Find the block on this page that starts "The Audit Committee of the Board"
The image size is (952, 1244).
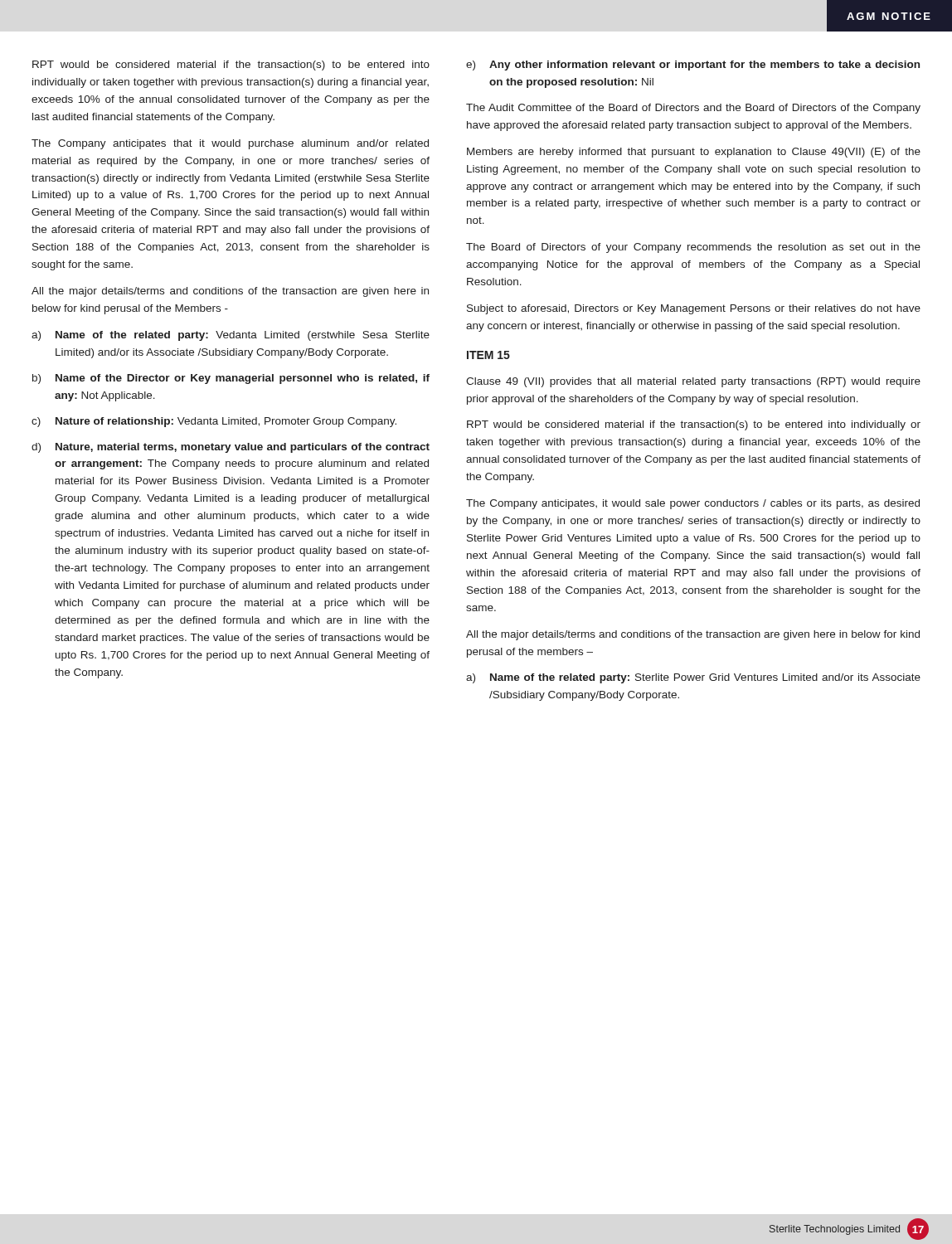coord(693,117)
